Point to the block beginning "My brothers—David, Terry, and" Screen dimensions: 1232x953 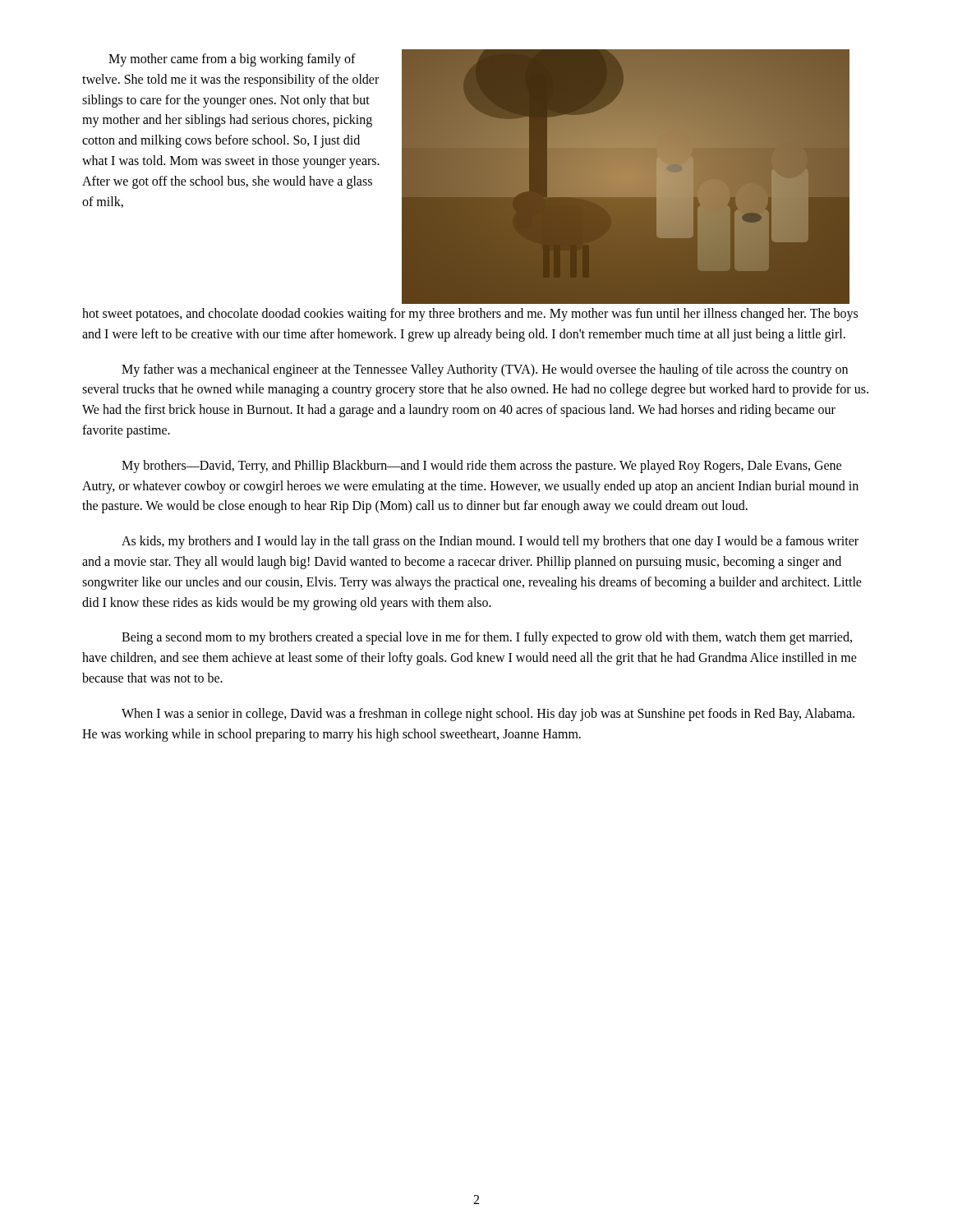coord(470,485)
